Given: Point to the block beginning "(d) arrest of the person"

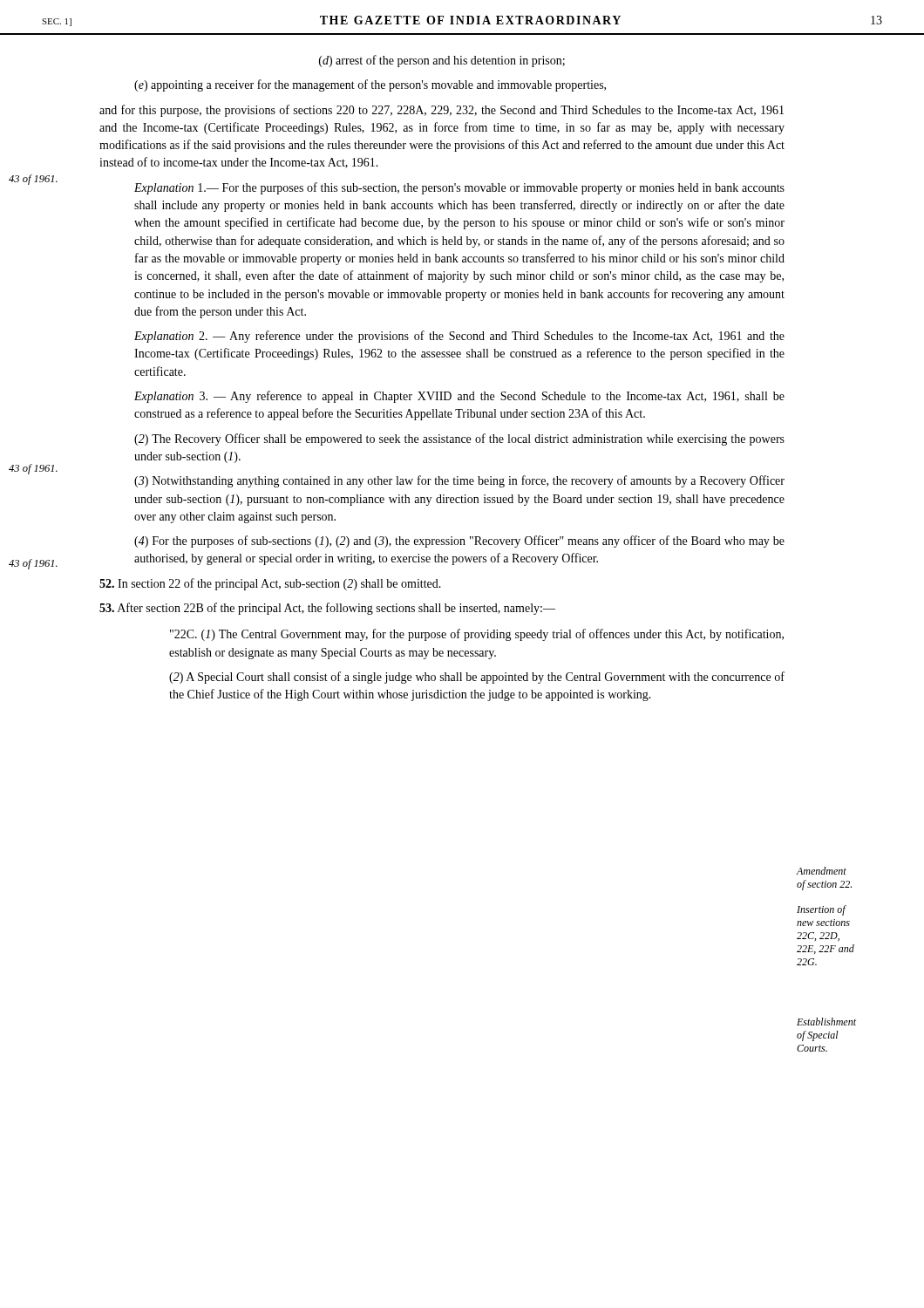Looking at the screenshot, I should click(x=442, y=61).
